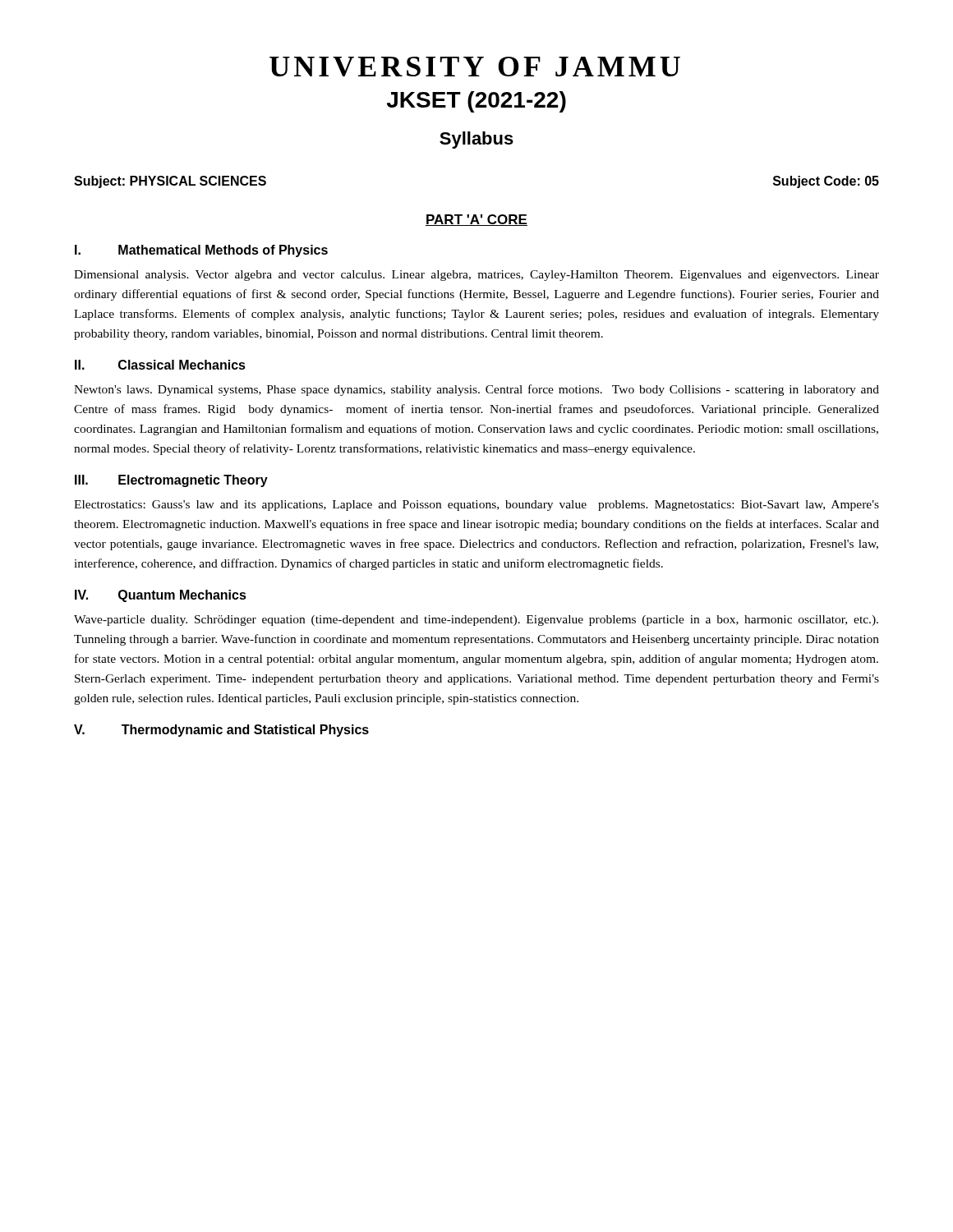This screenshot has height=1232, width=953.
Task: Click on the text starting "Dimensional analysis. Vector algebra and vector"
Action: tap(476, 304)
